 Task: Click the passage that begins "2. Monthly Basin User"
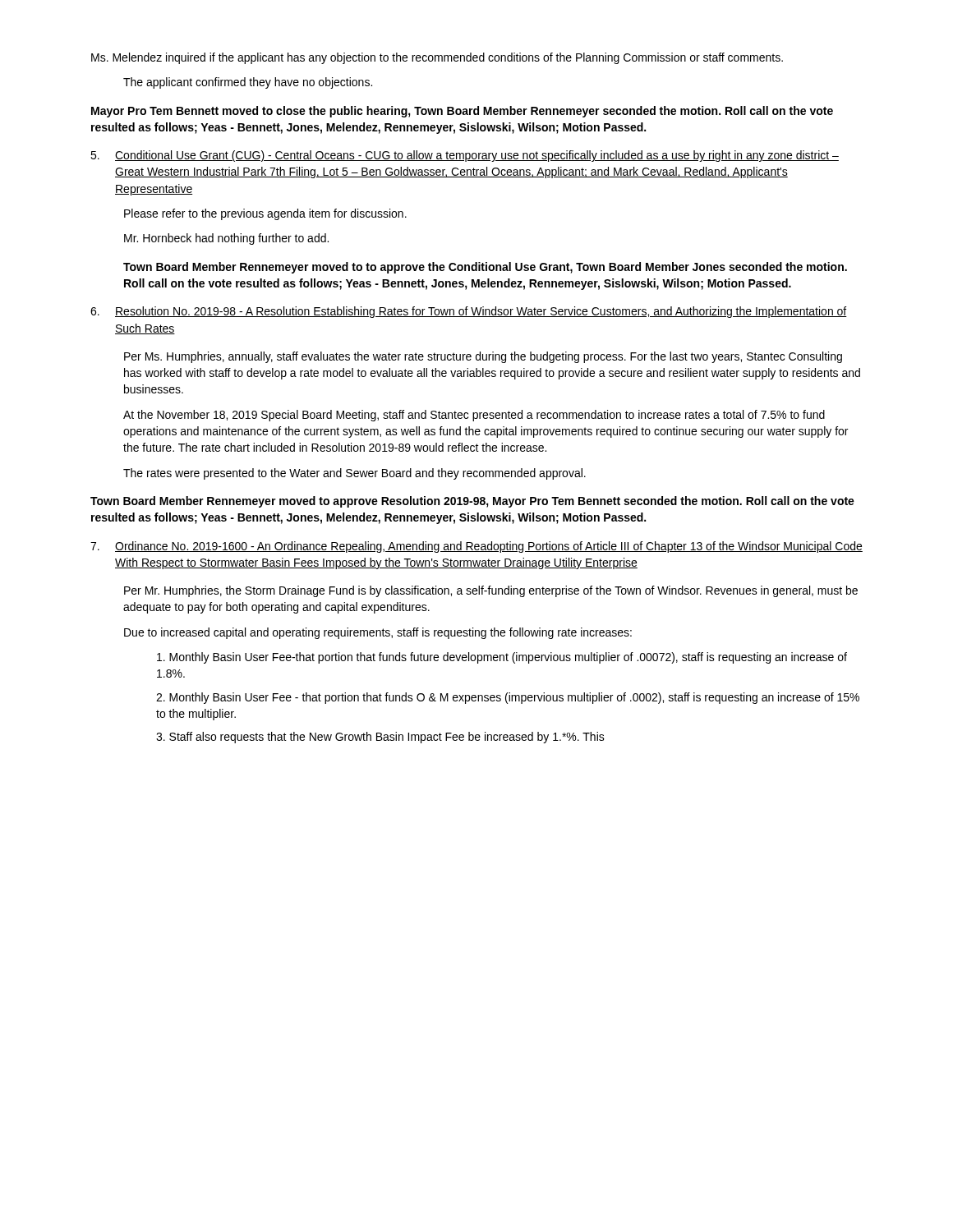click(508, 705)
